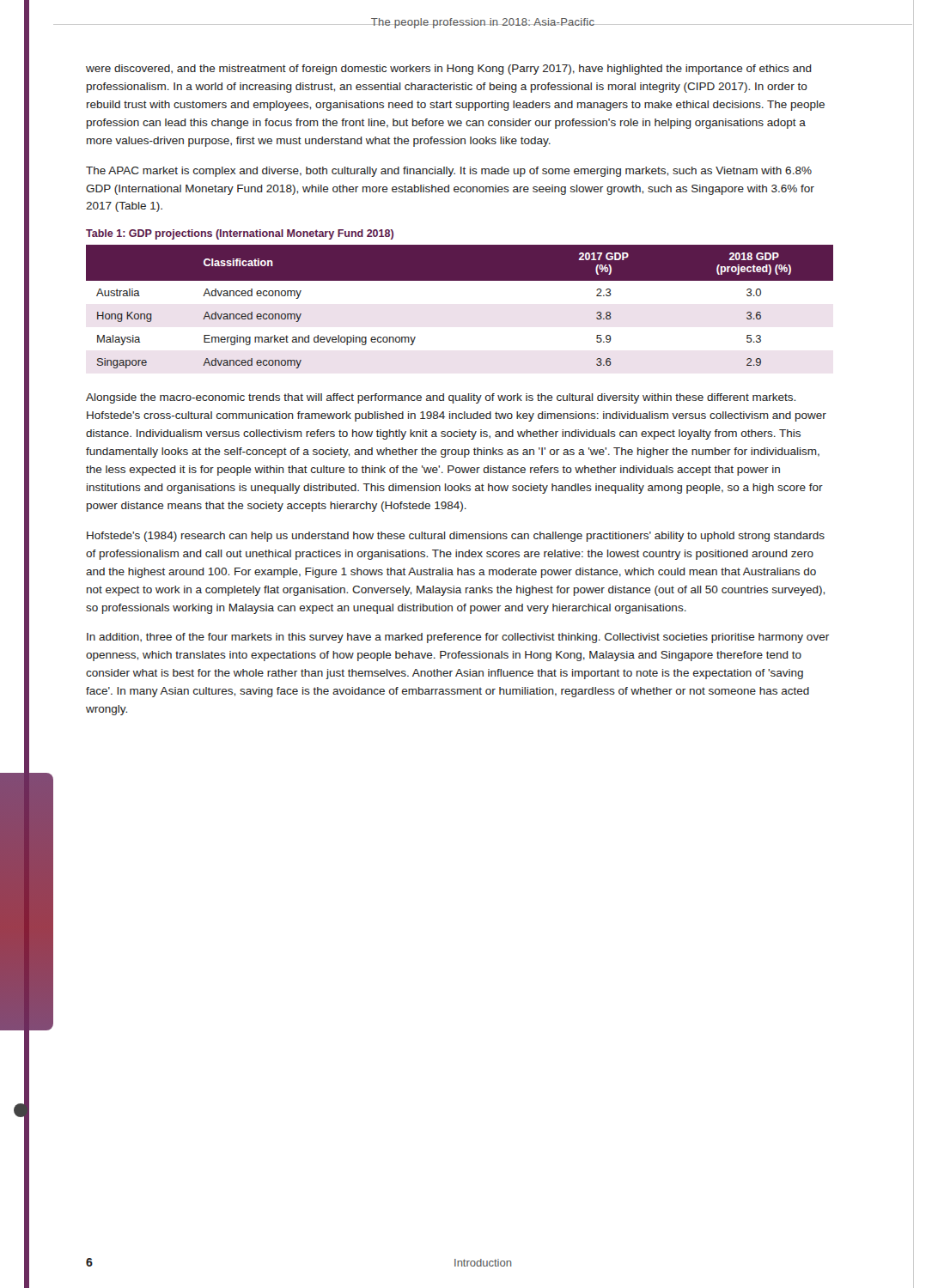Image resolution: width=938 pixels, height=1288 pixels.
Task: Find a table
Action: point(460,309)
